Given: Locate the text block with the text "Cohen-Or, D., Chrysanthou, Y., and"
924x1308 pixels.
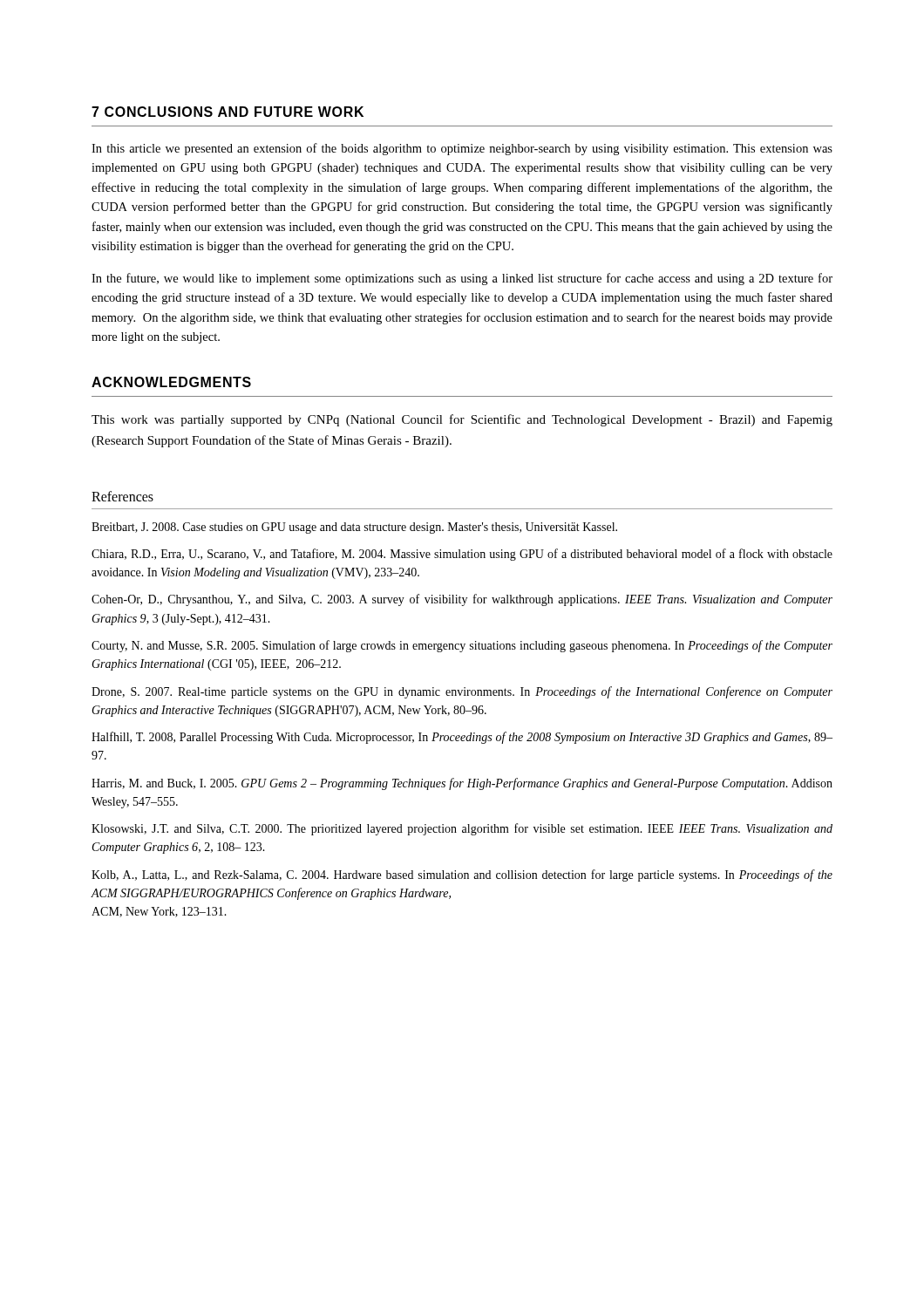Looking at the screenshot, I should click(462, 609).
